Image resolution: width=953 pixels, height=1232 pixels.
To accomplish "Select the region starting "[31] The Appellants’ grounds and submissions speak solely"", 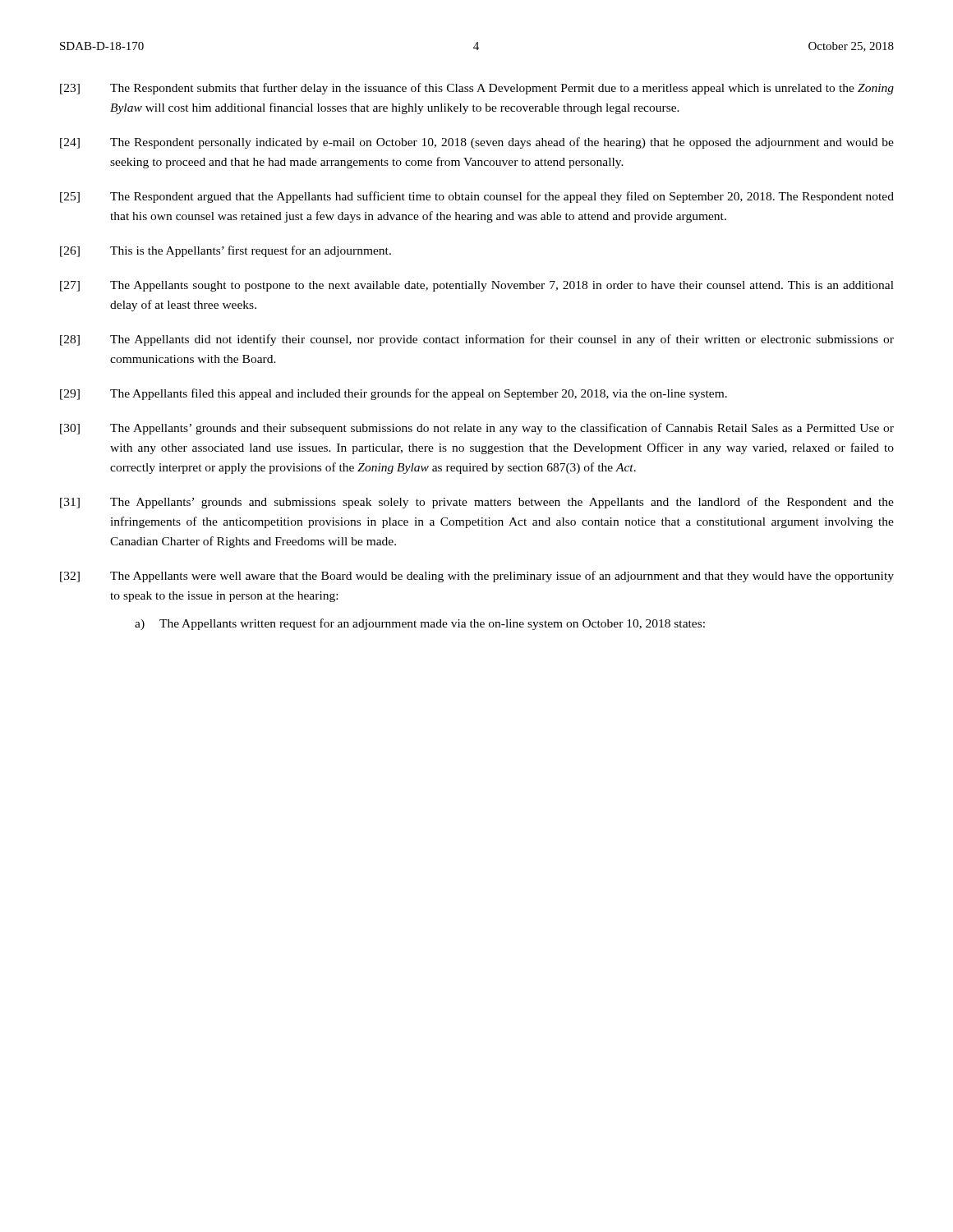I will point(476,522).
